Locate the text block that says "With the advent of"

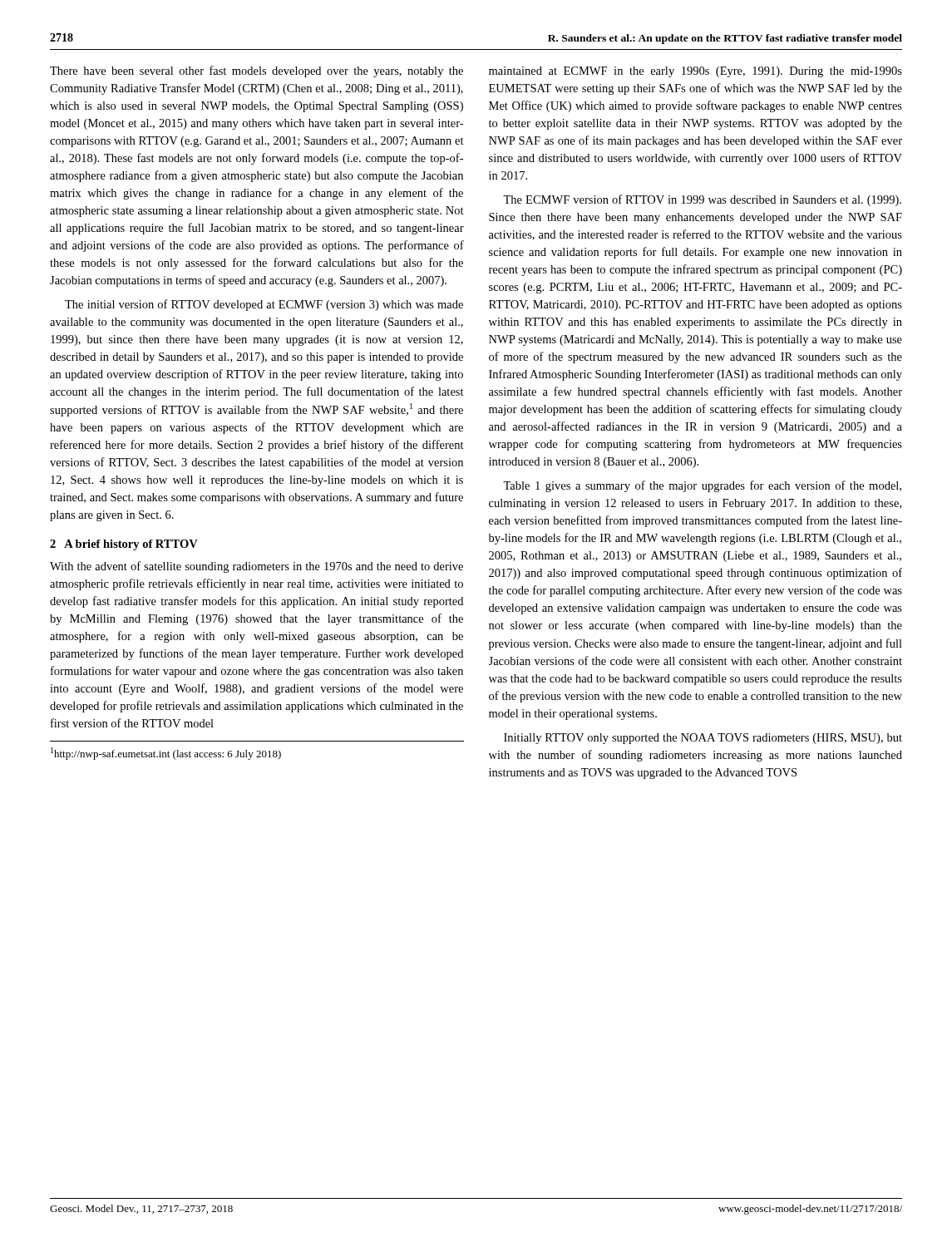257,645
